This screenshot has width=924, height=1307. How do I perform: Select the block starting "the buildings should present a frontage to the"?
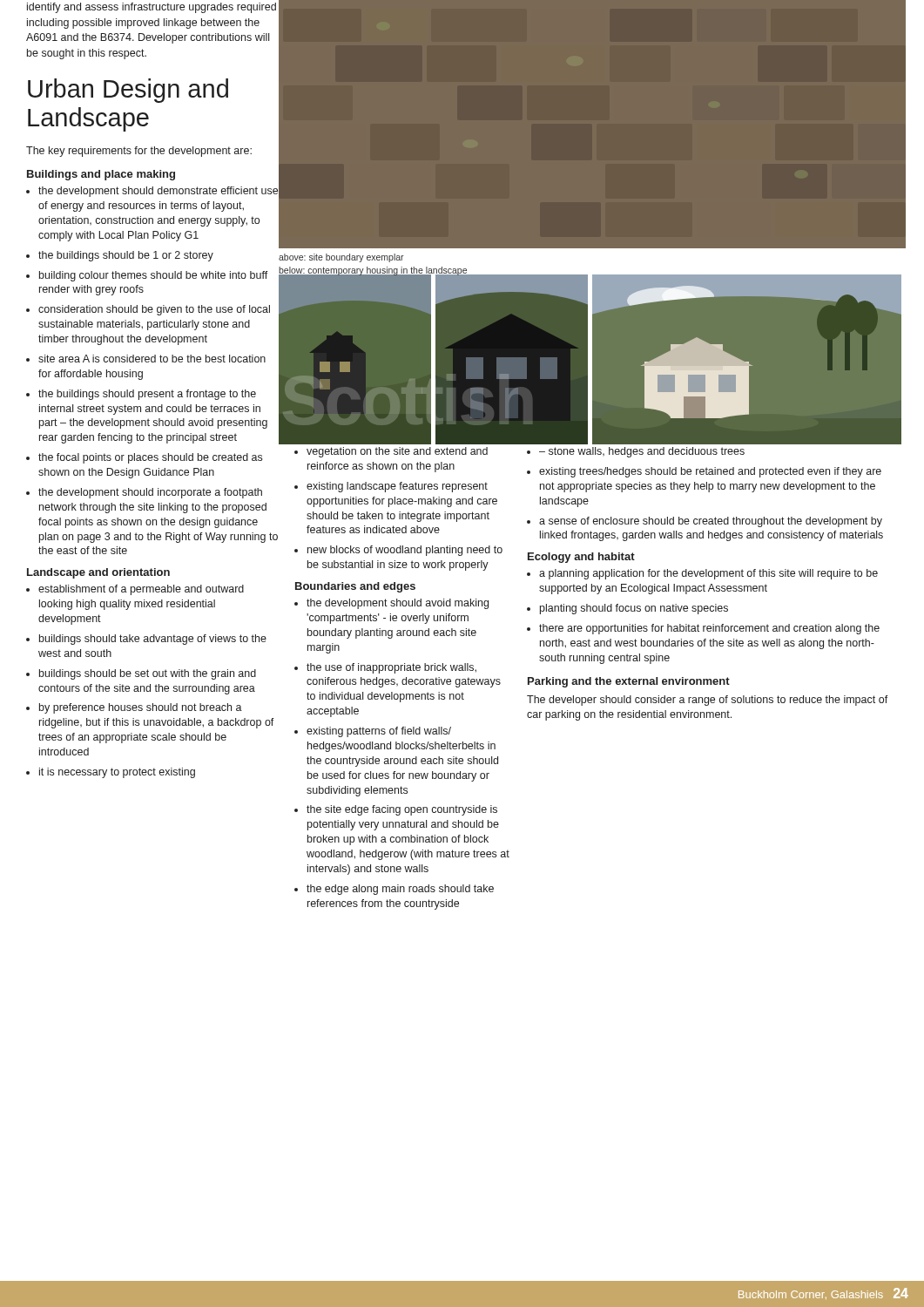[x=152, y=416]
